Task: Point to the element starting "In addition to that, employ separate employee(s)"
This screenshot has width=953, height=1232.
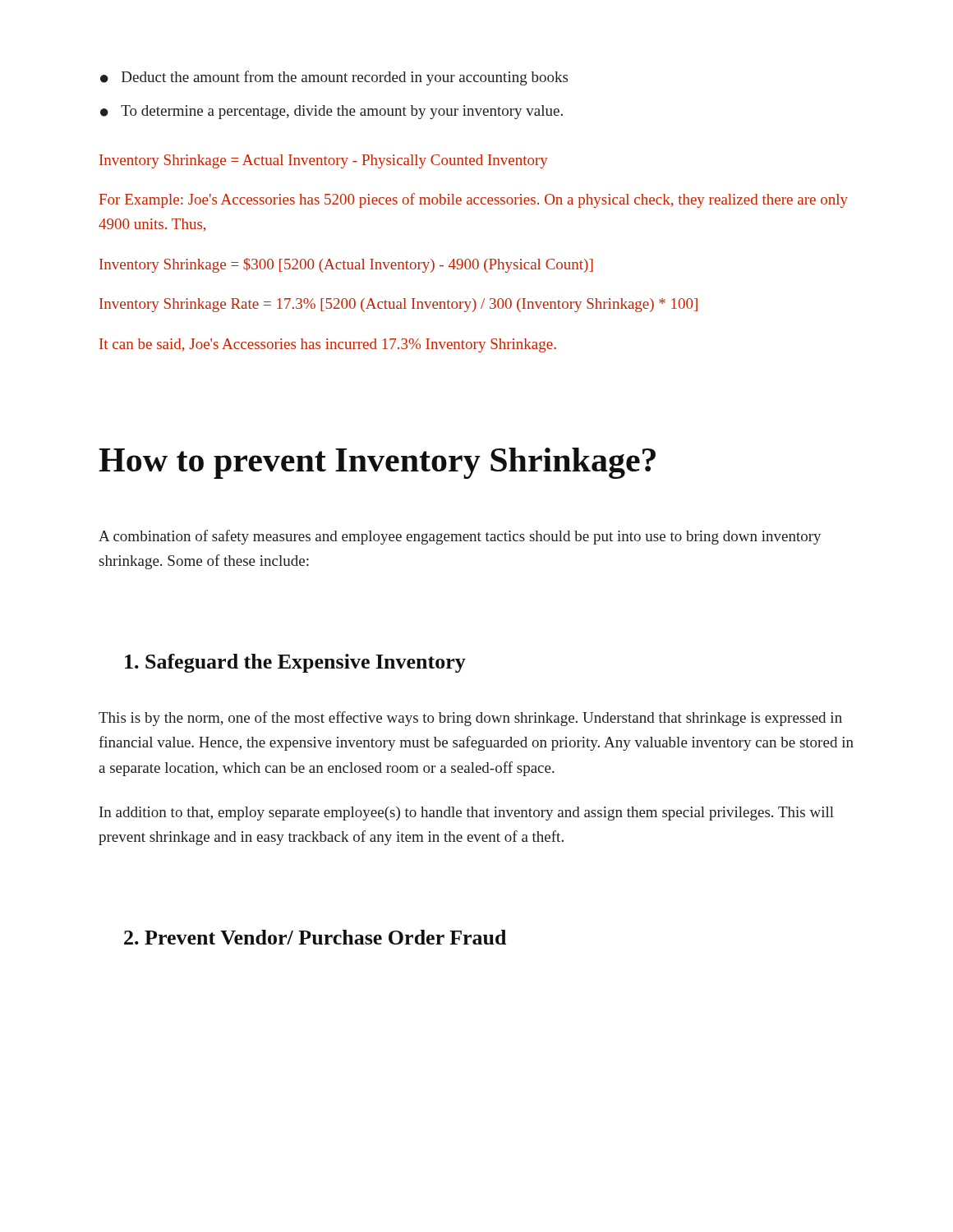Action: click(x=466, y=824)
